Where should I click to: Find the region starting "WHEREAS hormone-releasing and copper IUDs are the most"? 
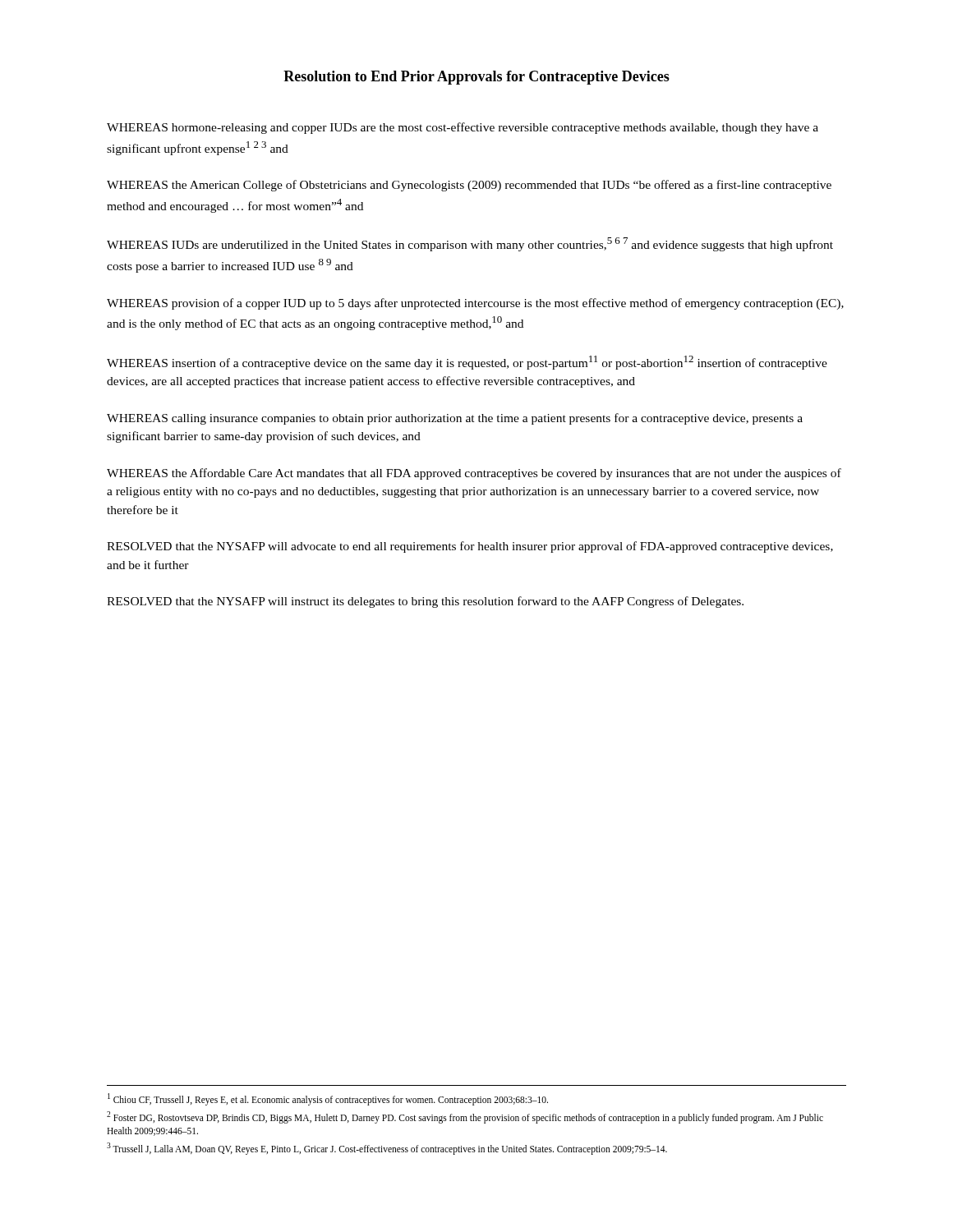click(463, 137)
